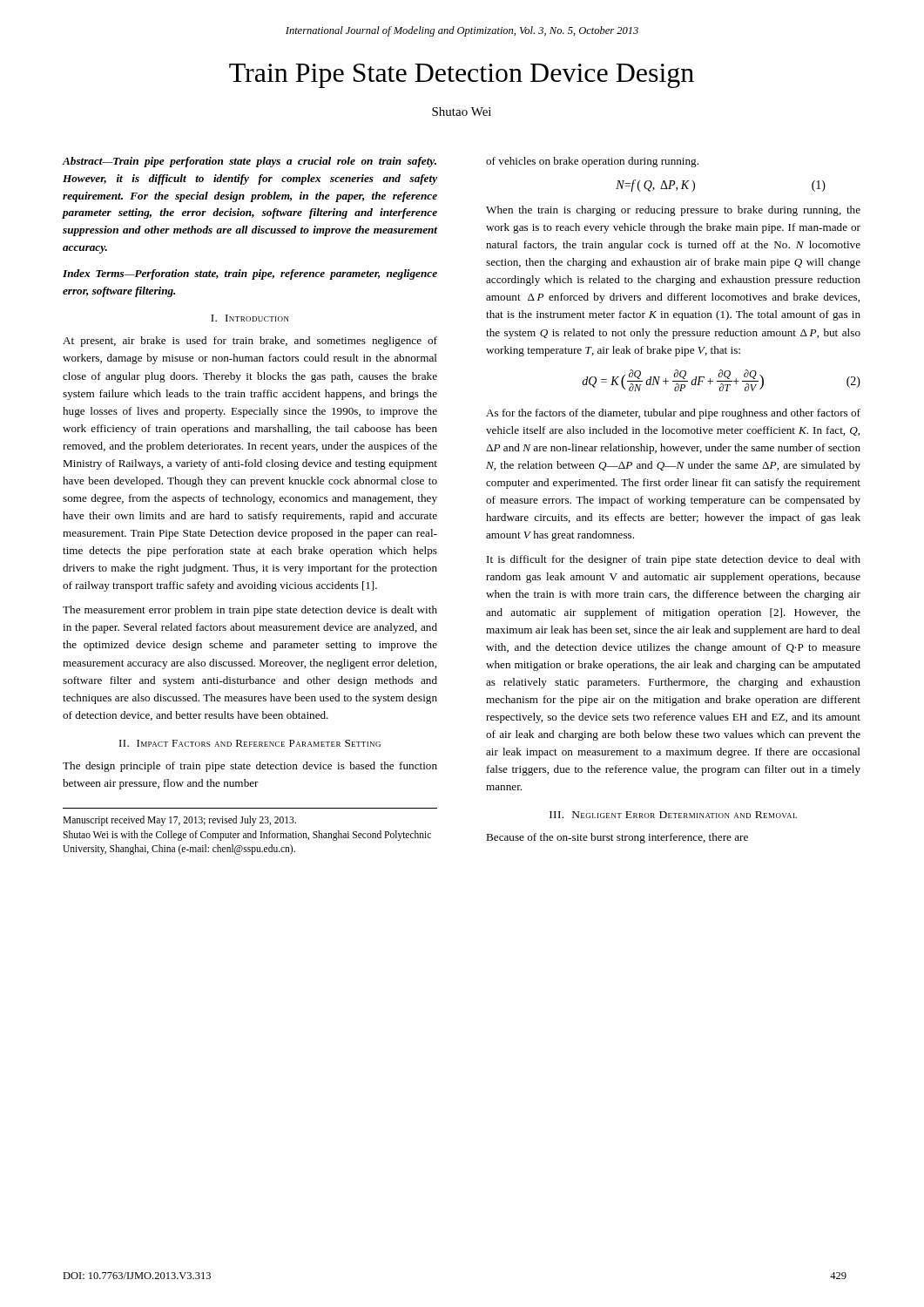Select the section header with the text "II. Impact Factors and"
Image resolution: width=924 pixels, height=1307 pixels.
tap(250, 743)
